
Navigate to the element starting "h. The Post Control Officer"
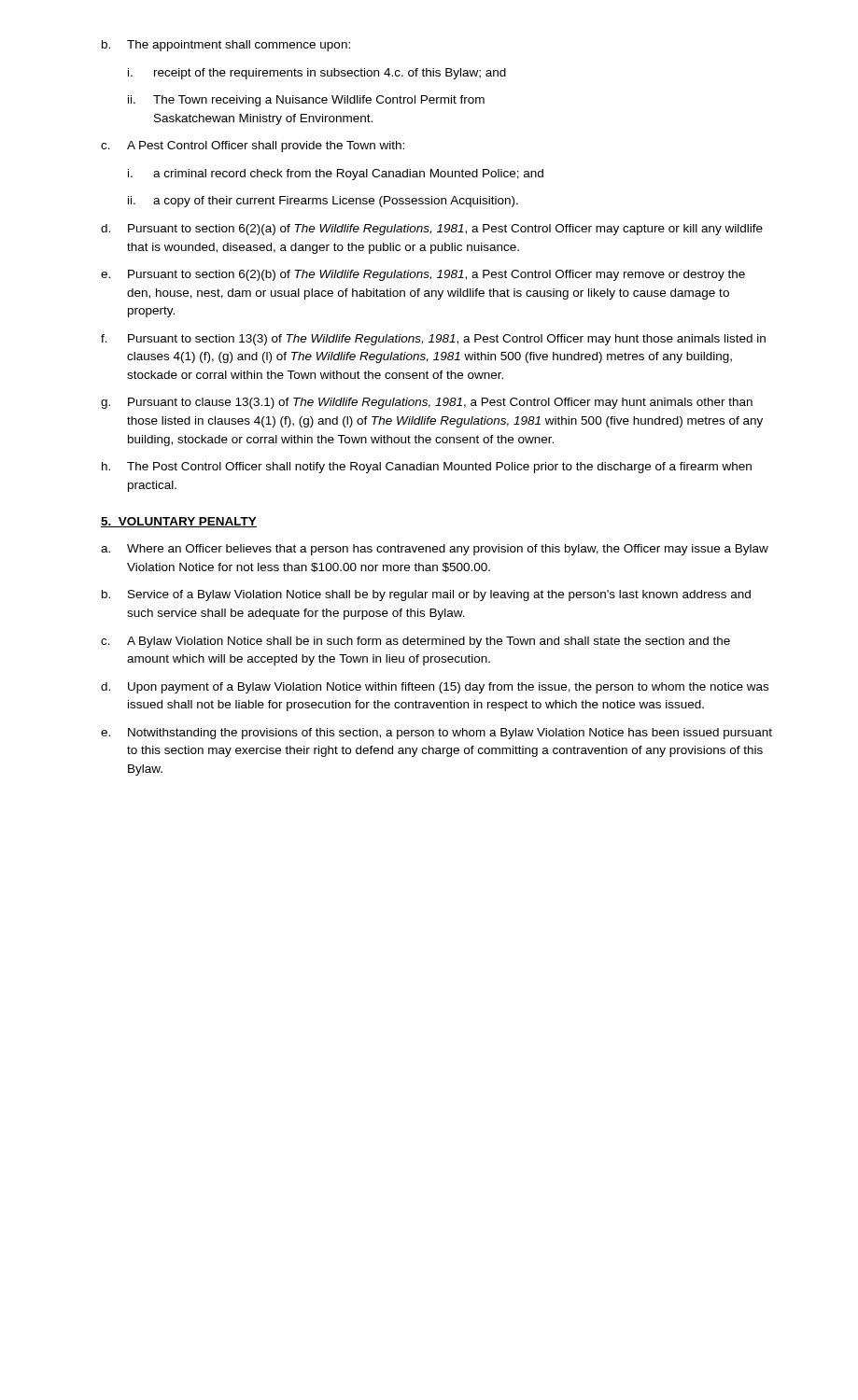437,476
